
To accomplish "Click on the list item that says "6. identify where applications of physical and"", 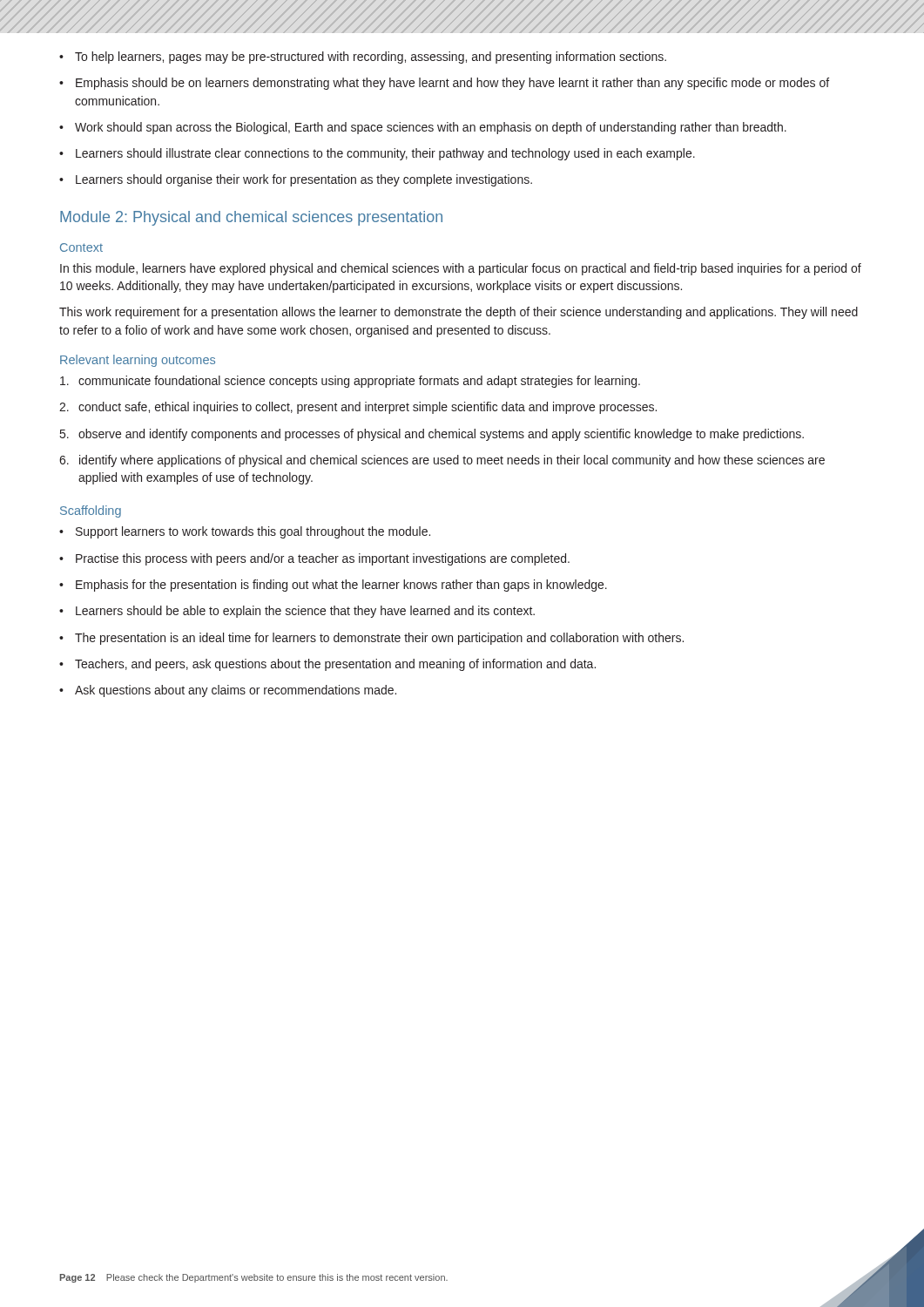I will [x=462, y=469].
